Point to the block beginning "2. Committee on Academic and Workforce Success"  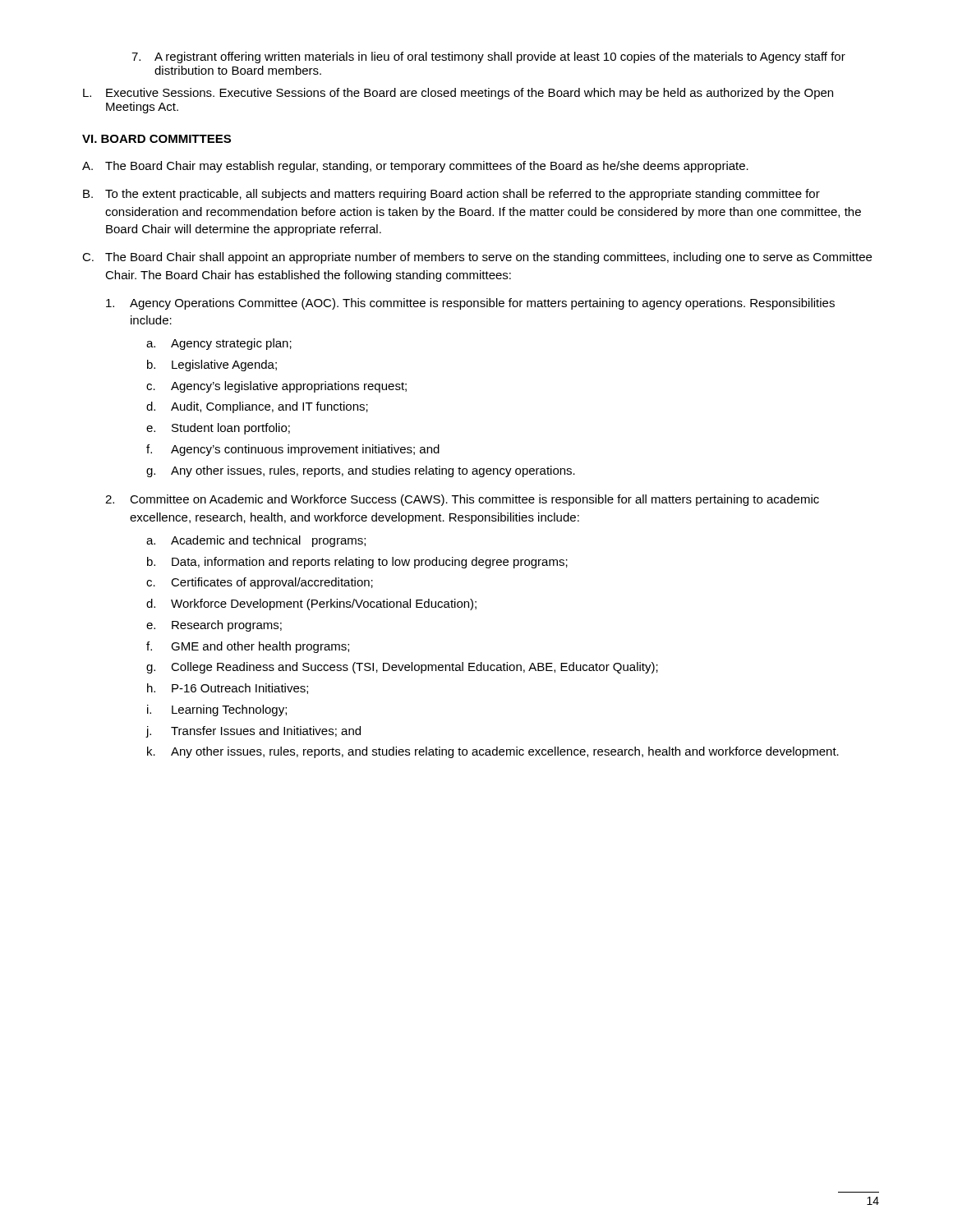(x=462, y=500)
